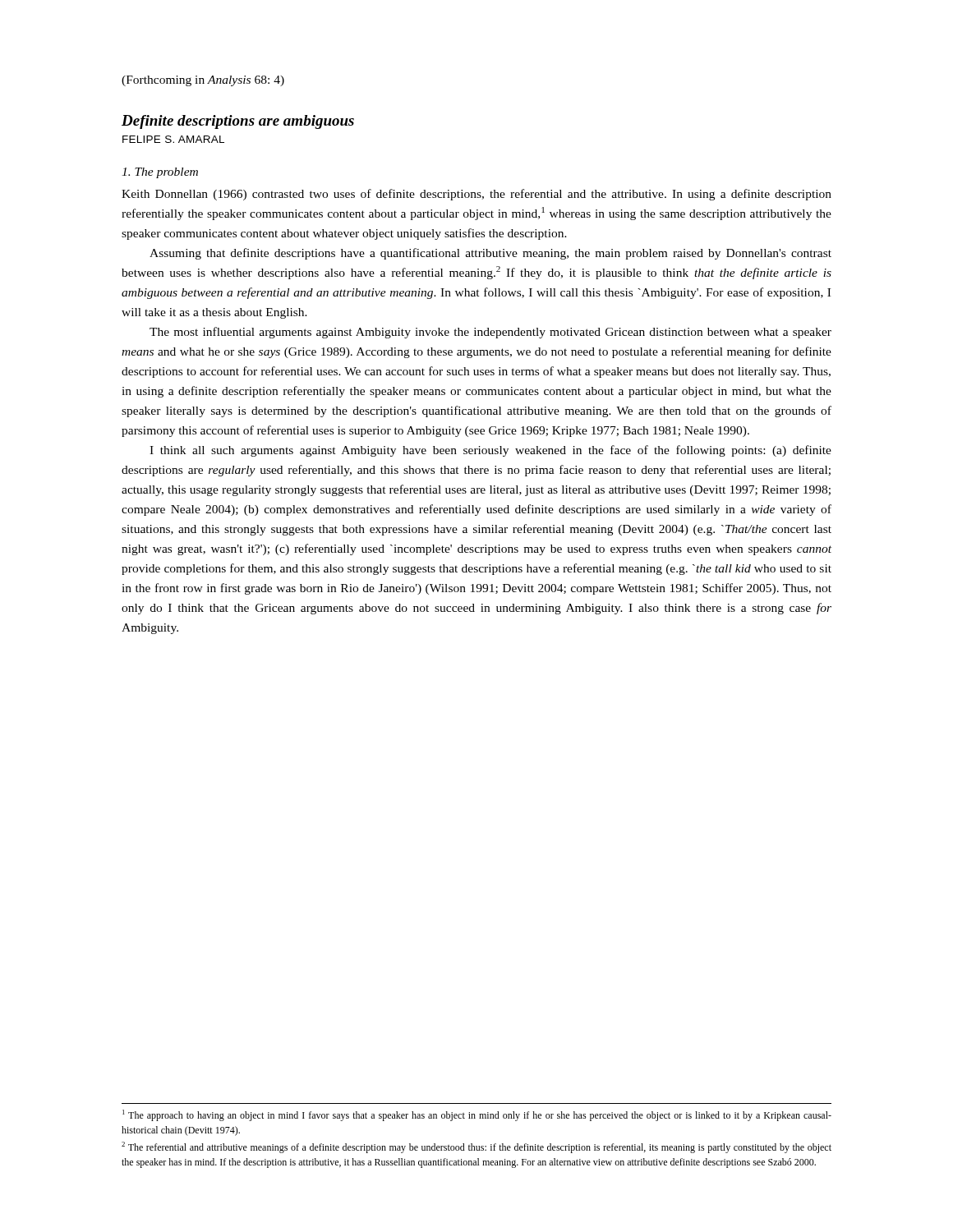
Task: Locate the footnote that reads "2 The referential"
Action: 476,1154
